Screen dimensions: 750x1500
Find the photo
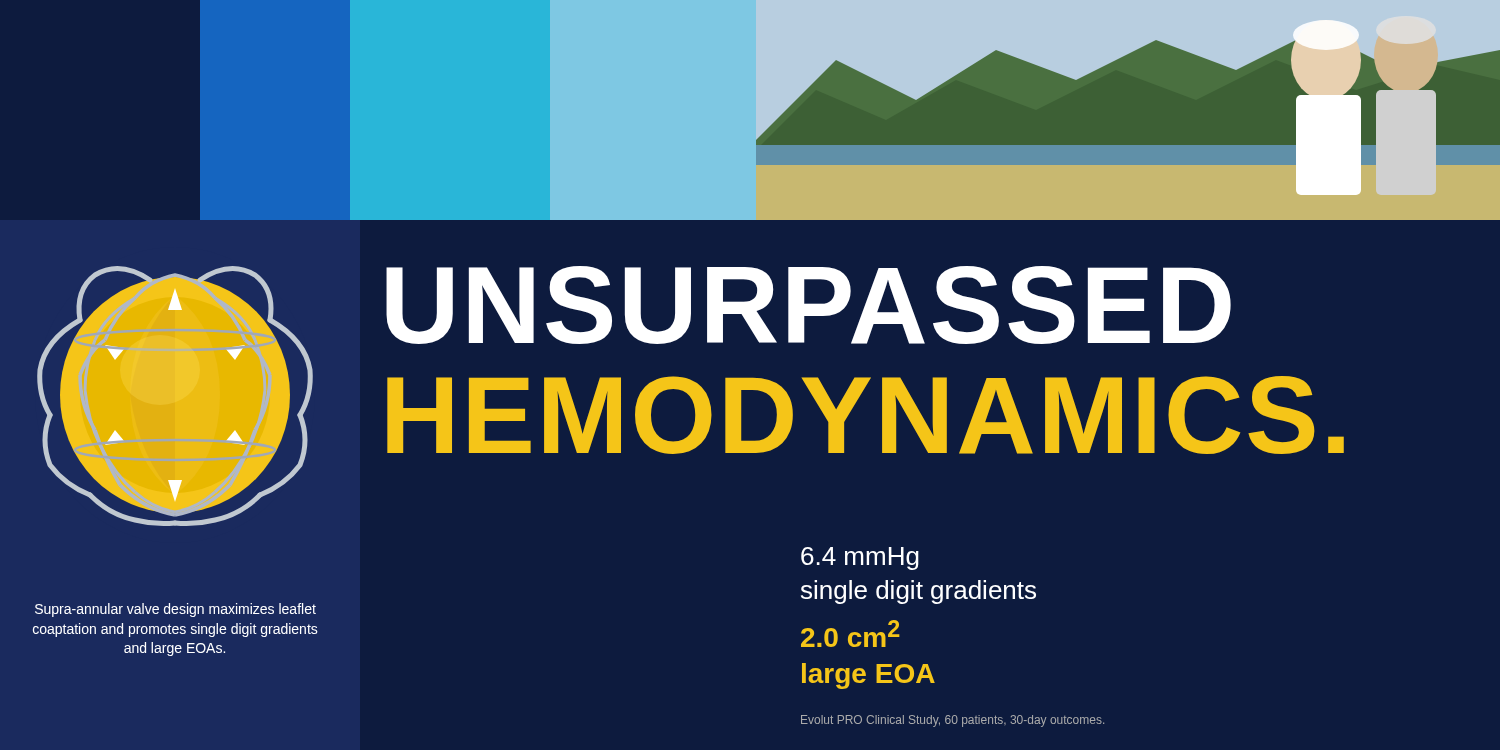[x=1128, y=110]
